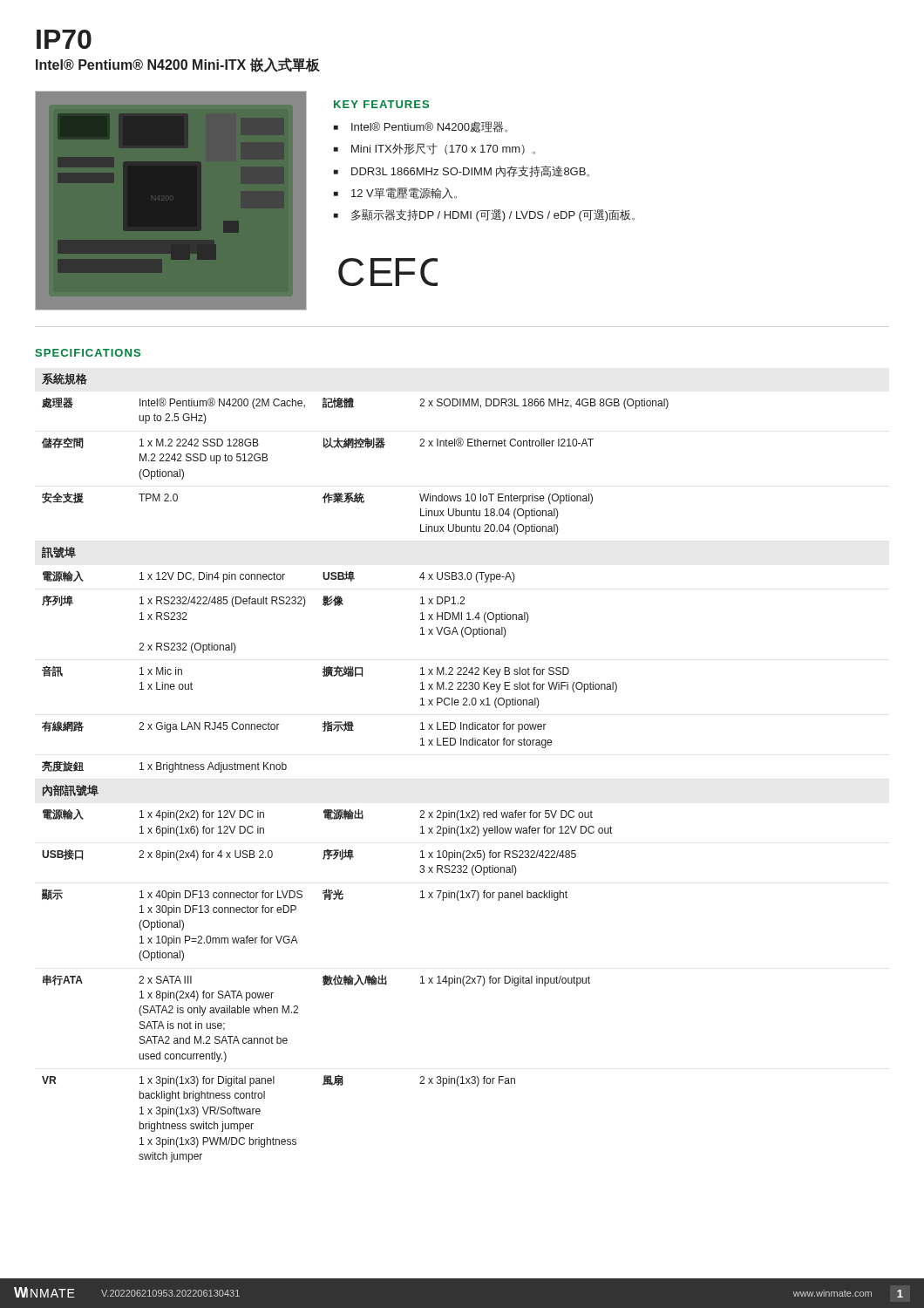This screenshot has width=924, height=1308.
Task: Find the text block starting "多顯示器支持DP / HDMI (可選) / LVDS / eDP"
Action: point(496,215)
